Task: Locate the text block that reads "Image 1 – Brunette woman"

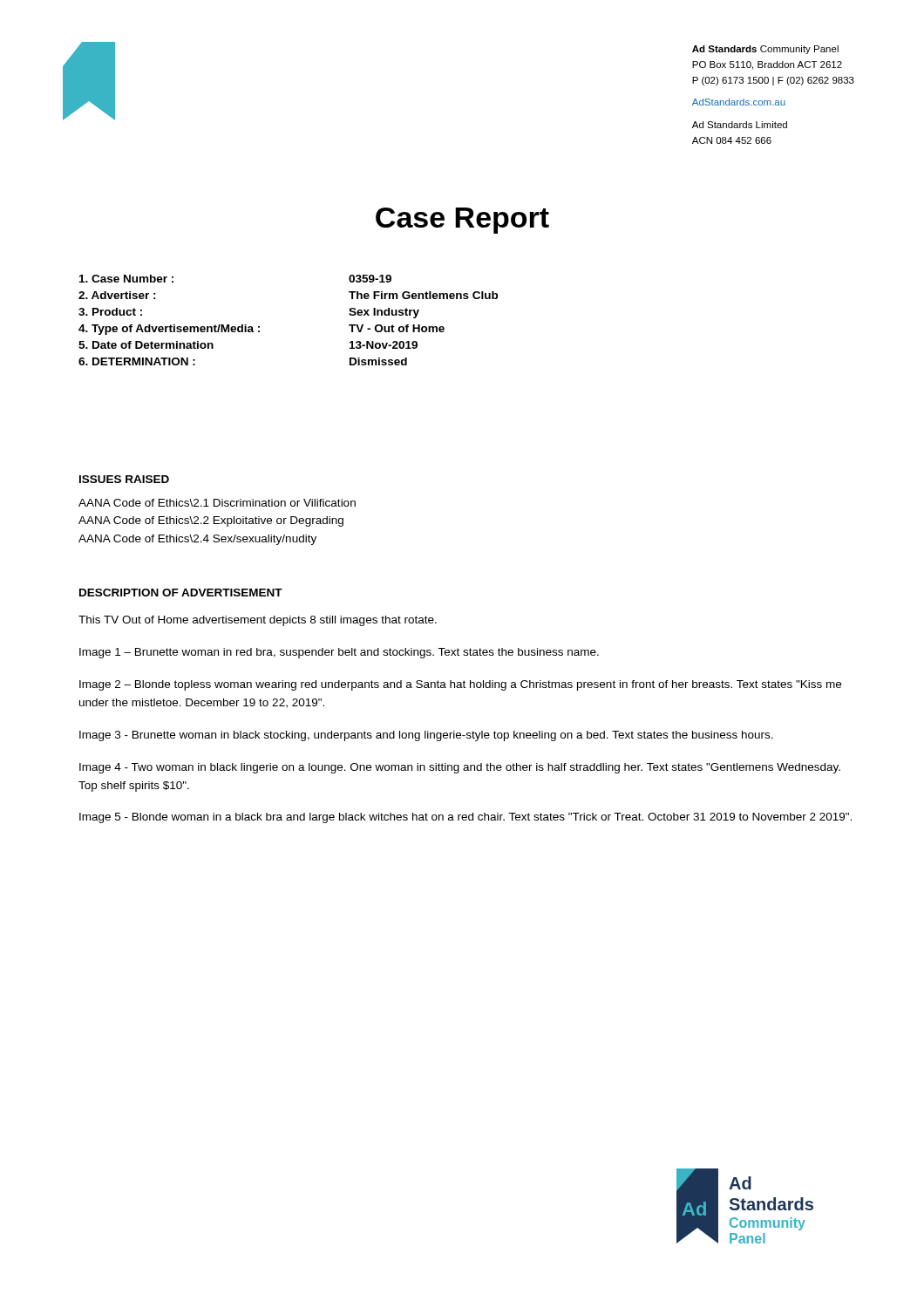Action: pos(339,652)
